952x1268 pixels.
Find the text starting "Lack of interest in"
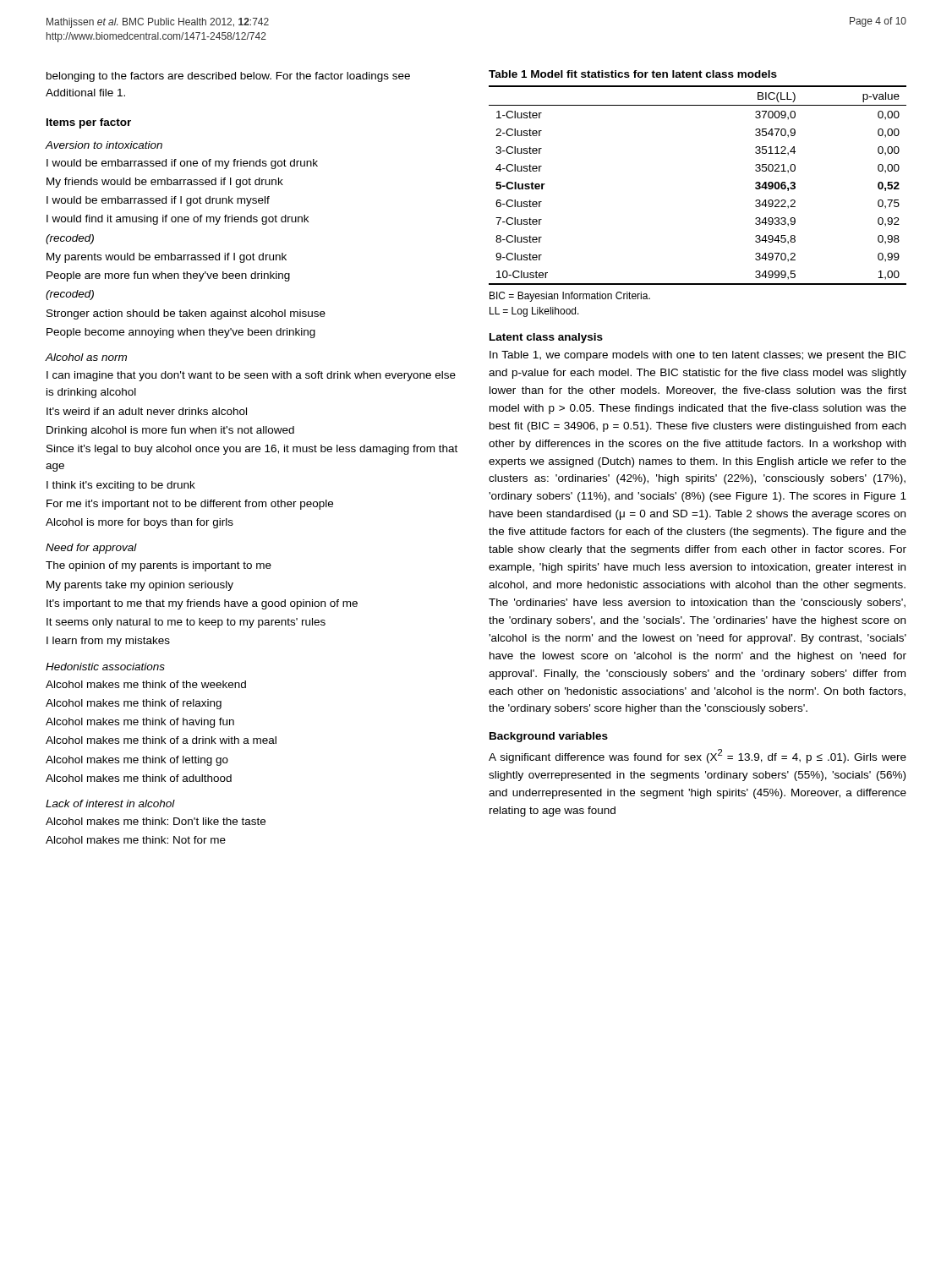tap(110, 804)
